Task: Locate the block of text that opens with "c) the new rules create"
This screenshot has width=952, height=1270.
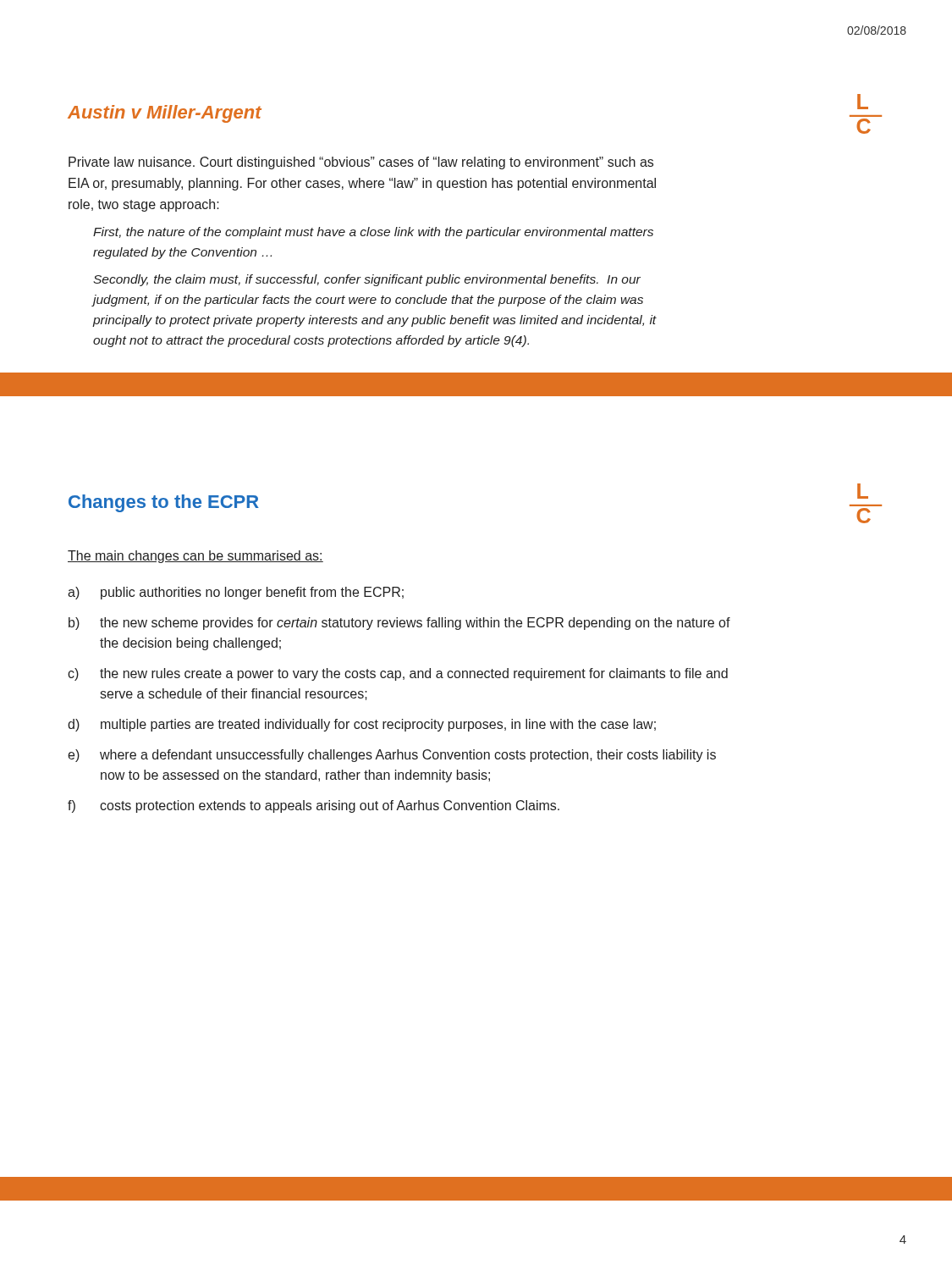Action: (x=406, y=684)
